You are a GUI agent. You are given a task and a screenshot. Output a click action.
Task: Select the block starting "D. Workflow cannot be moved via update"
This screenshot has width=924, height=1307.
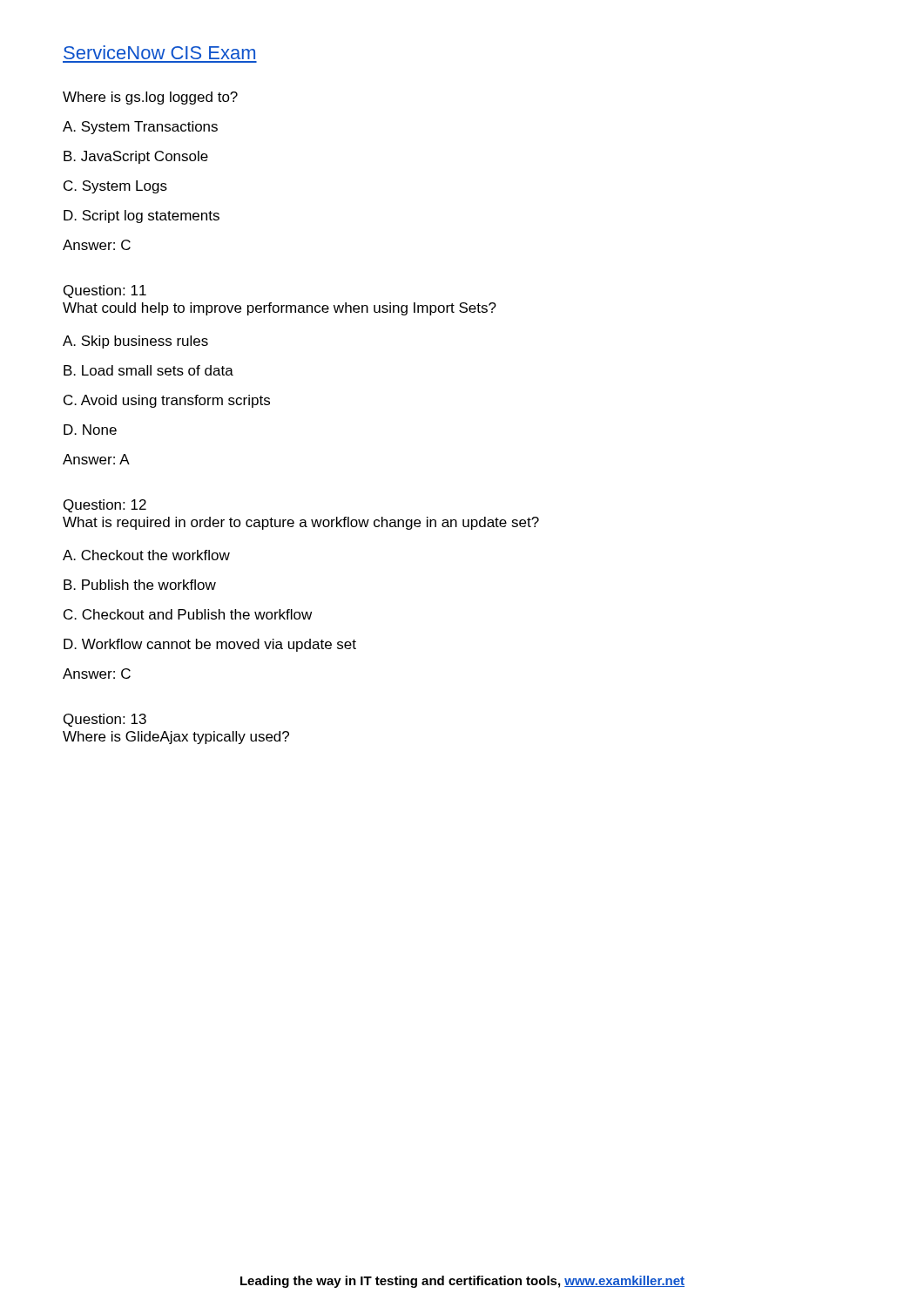[x=209, y=644]
